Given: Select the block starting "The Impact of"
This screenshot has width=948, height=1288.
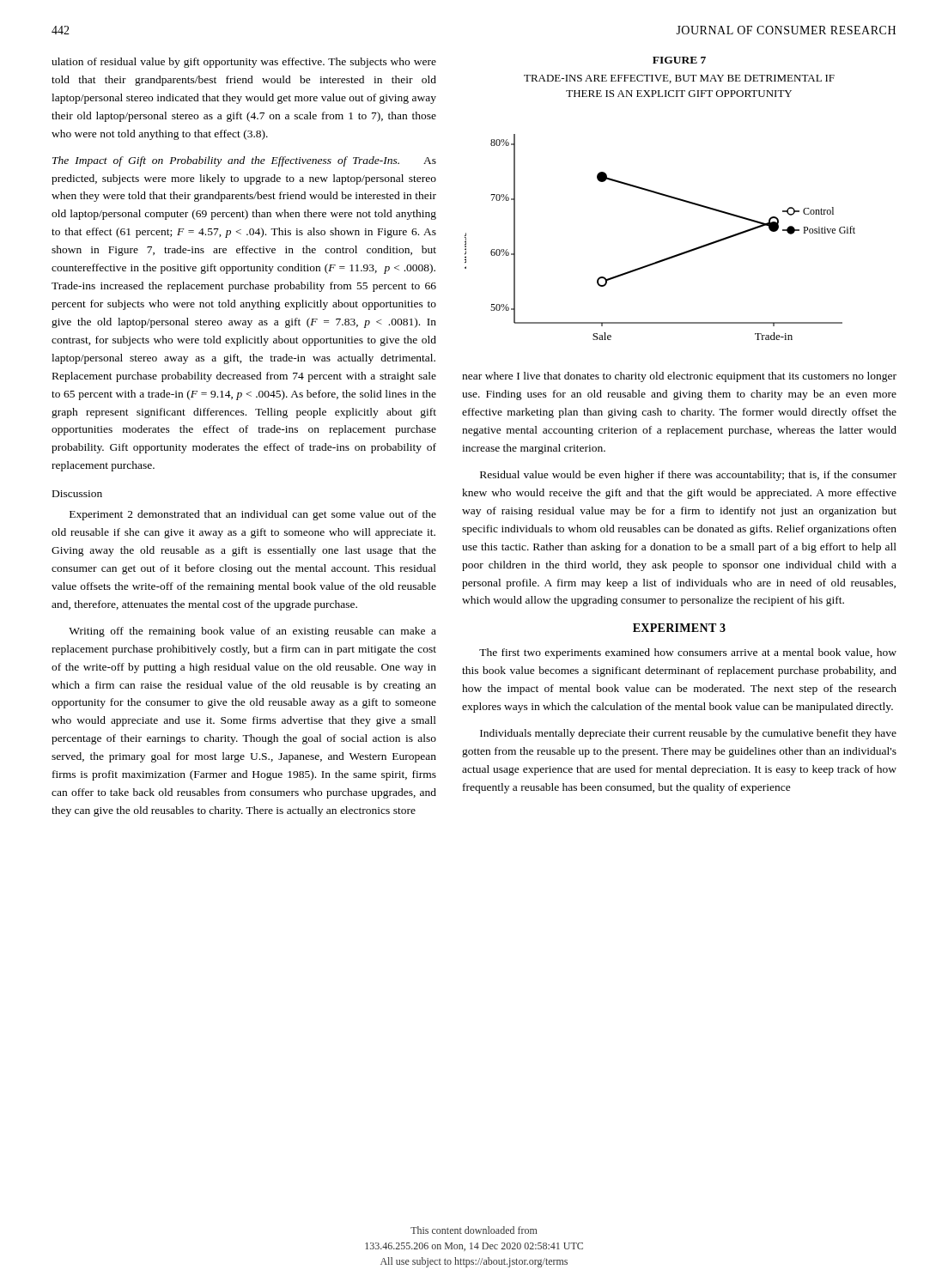Looking at the screenshot, I should (244, 313).
